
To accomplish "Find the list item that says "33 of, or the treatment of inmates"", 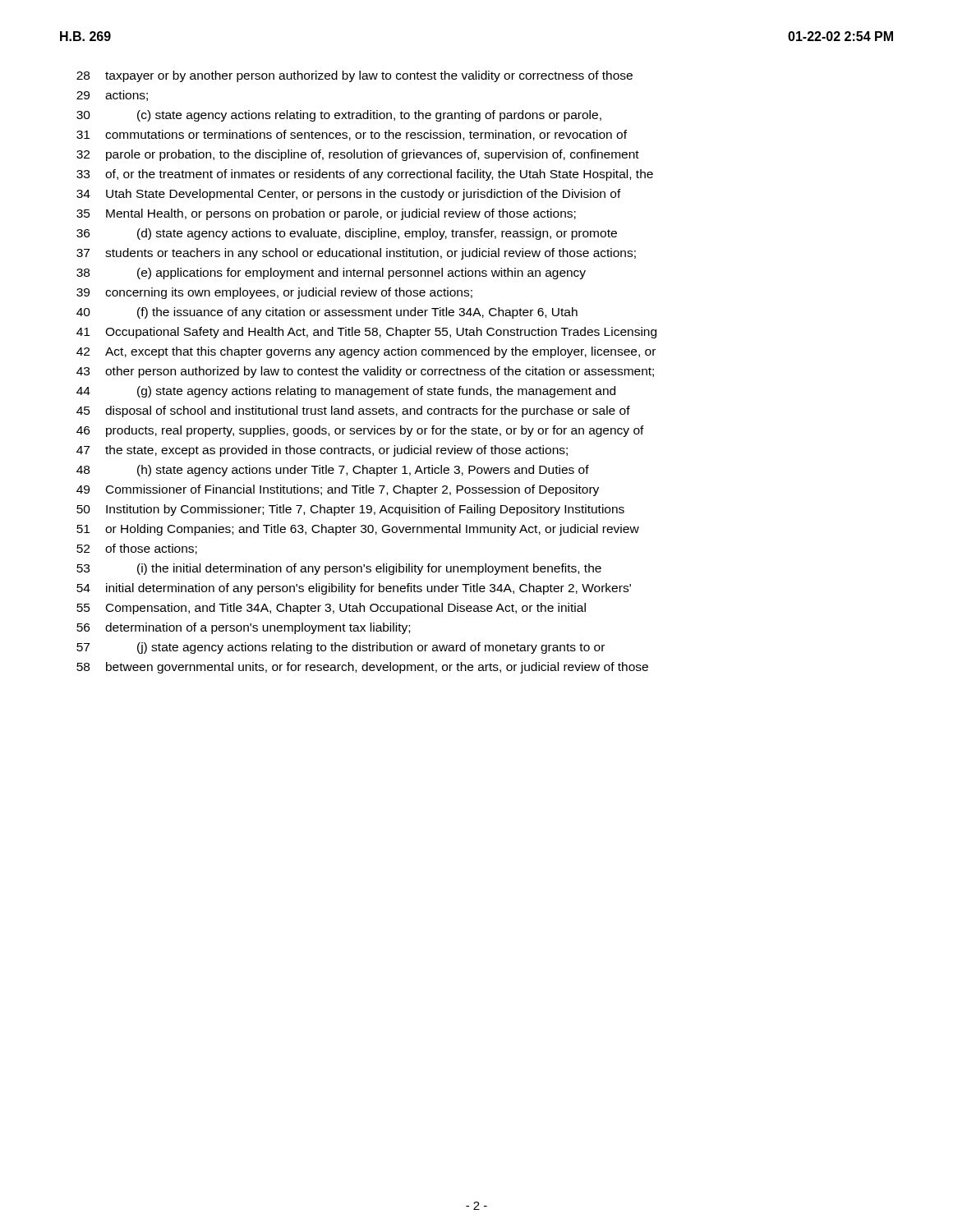I will [476, 174].
